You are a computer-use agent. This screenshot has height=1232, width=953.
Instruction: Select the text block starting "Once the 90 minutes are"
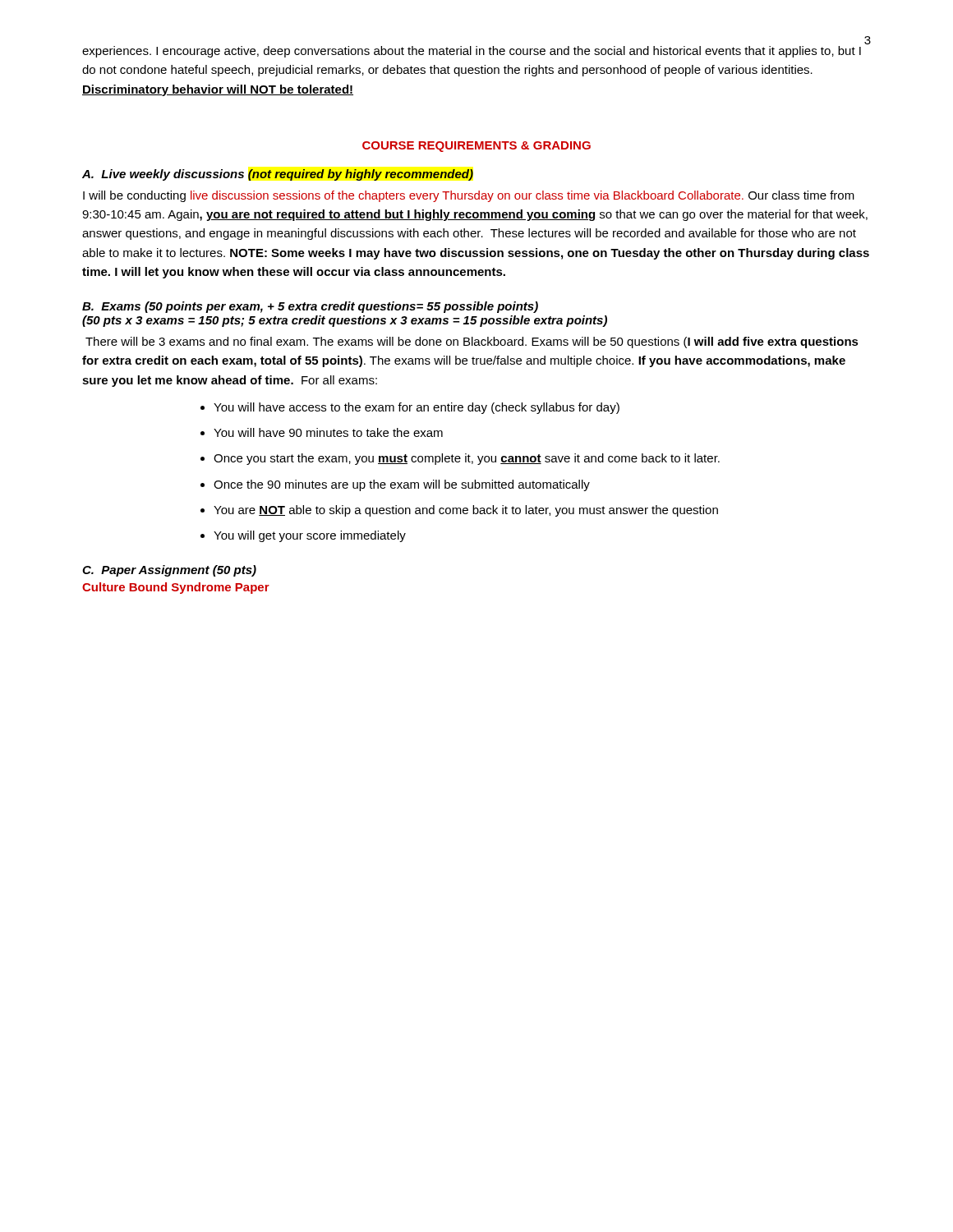coord(402,484)
